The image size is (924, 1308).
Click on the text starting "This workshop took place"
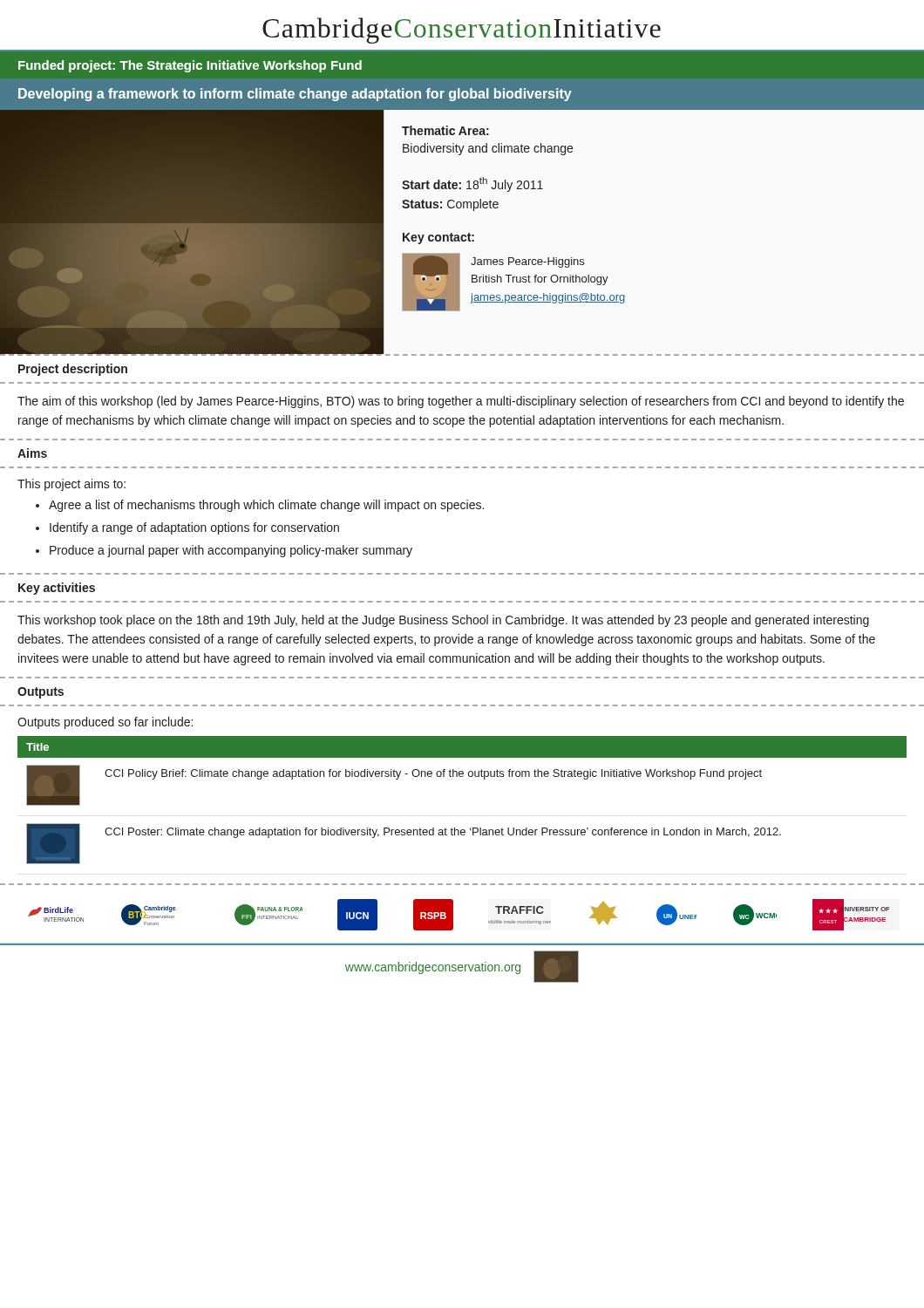tap(446, 639)
